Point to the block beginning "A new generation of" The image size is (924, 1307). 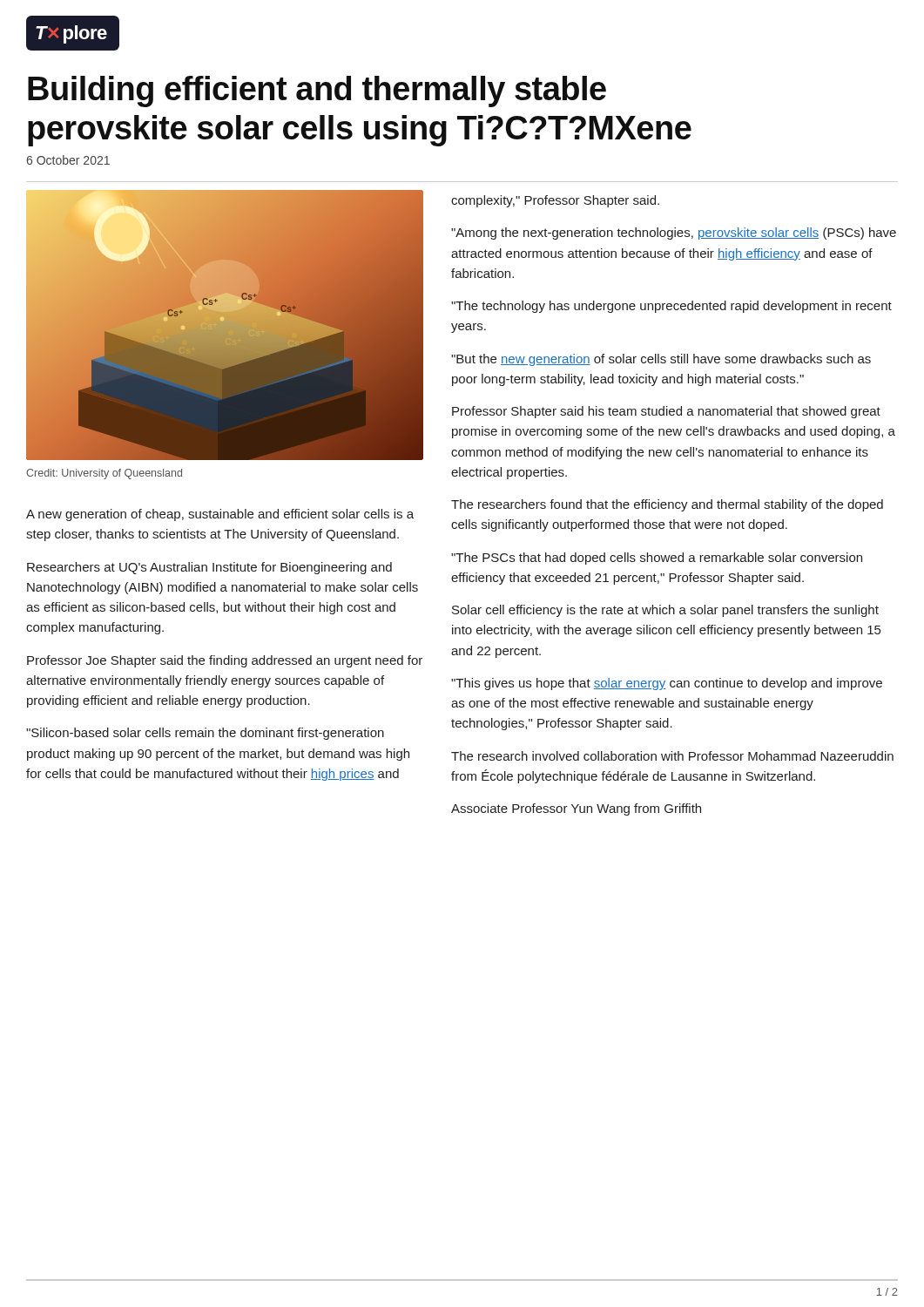(220, 524)
